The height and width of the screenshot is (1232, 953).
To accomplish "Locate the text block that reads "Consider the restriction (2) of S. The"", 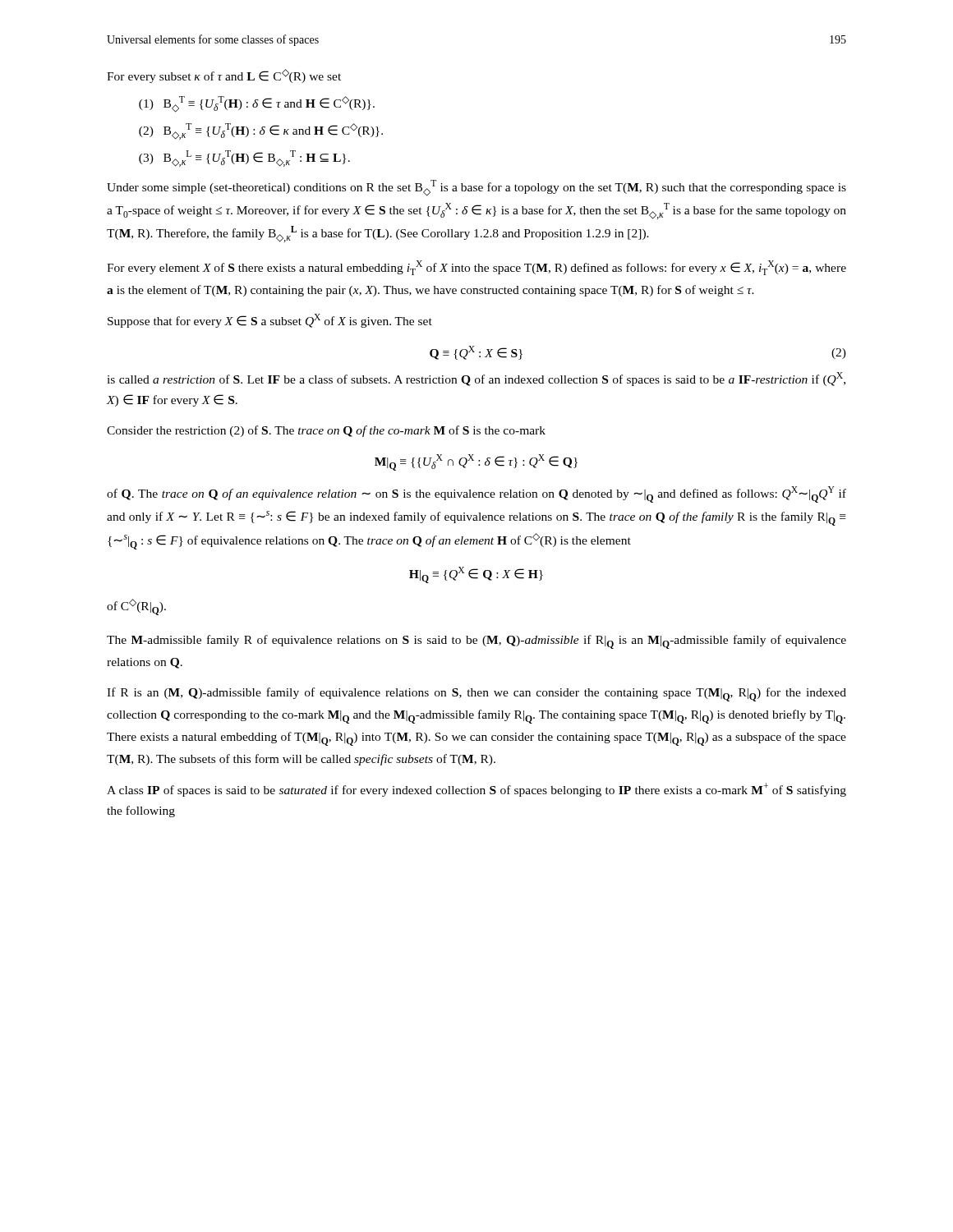I will (x=476, y=430).
